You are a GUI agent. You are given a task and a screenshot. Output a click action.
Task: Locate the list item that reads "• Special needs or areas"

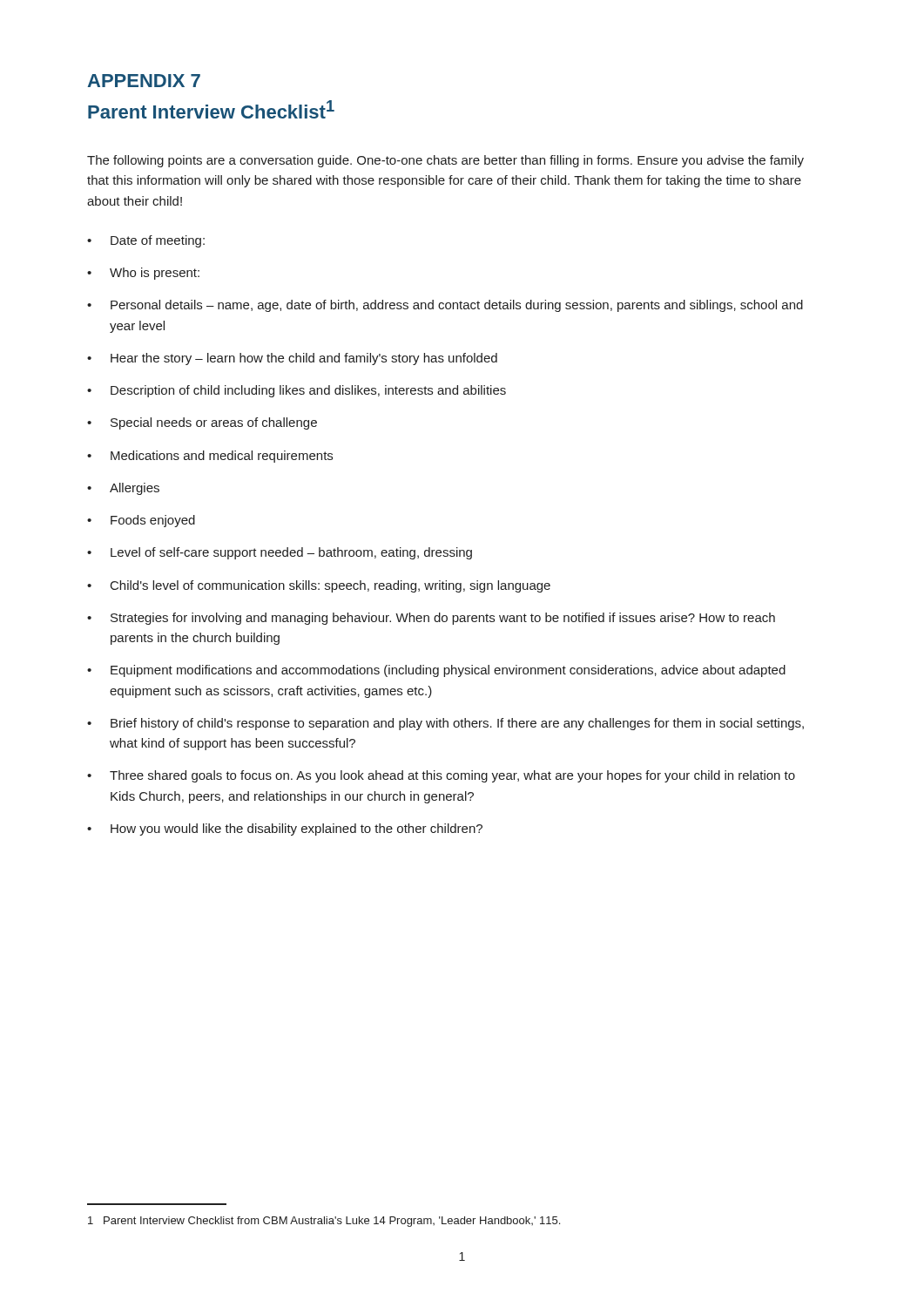click(202, 423)
